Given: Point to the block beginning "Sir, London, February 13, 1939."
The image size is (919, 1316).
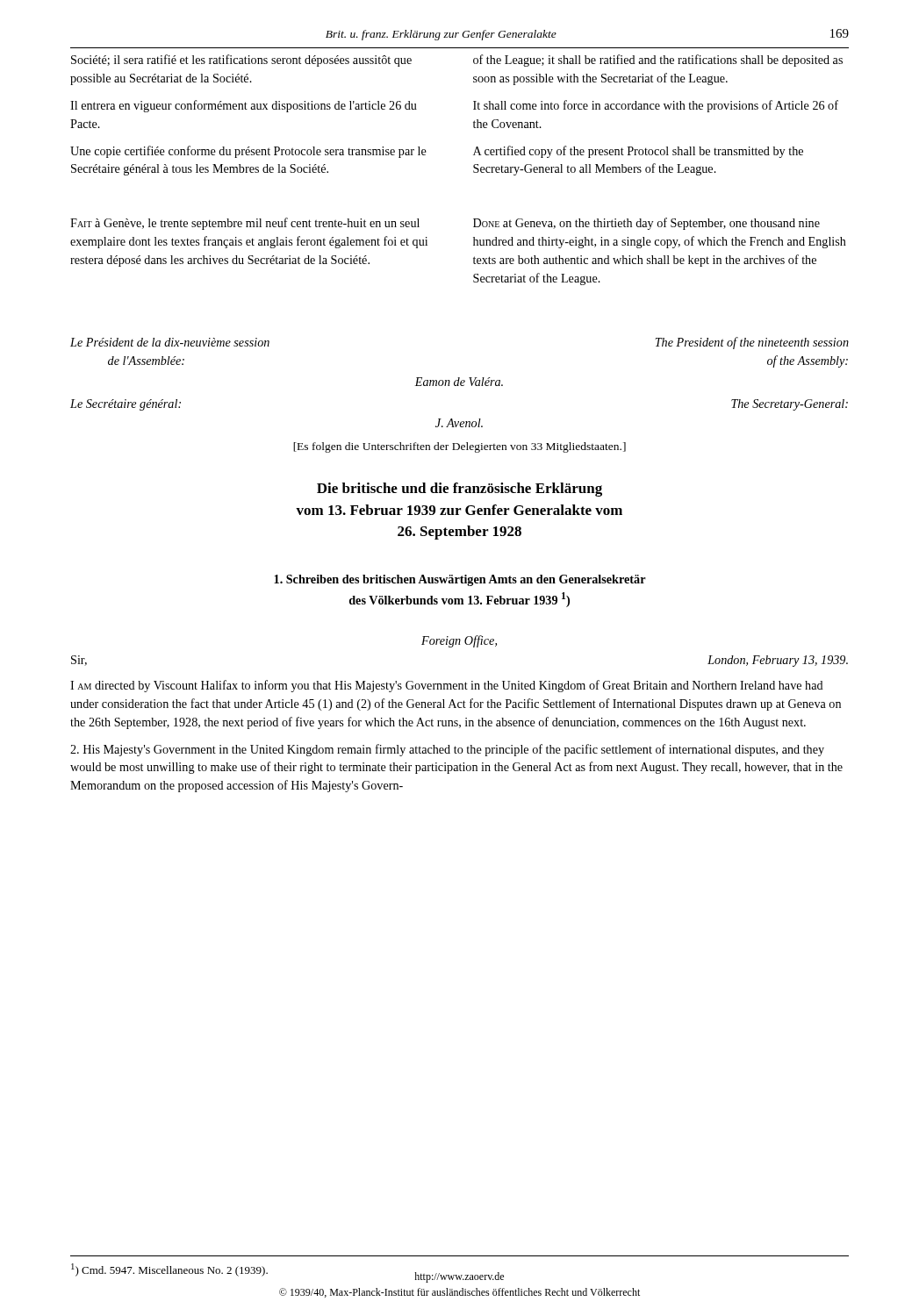Looking at the screenshot, I should (x=460, y=723).
